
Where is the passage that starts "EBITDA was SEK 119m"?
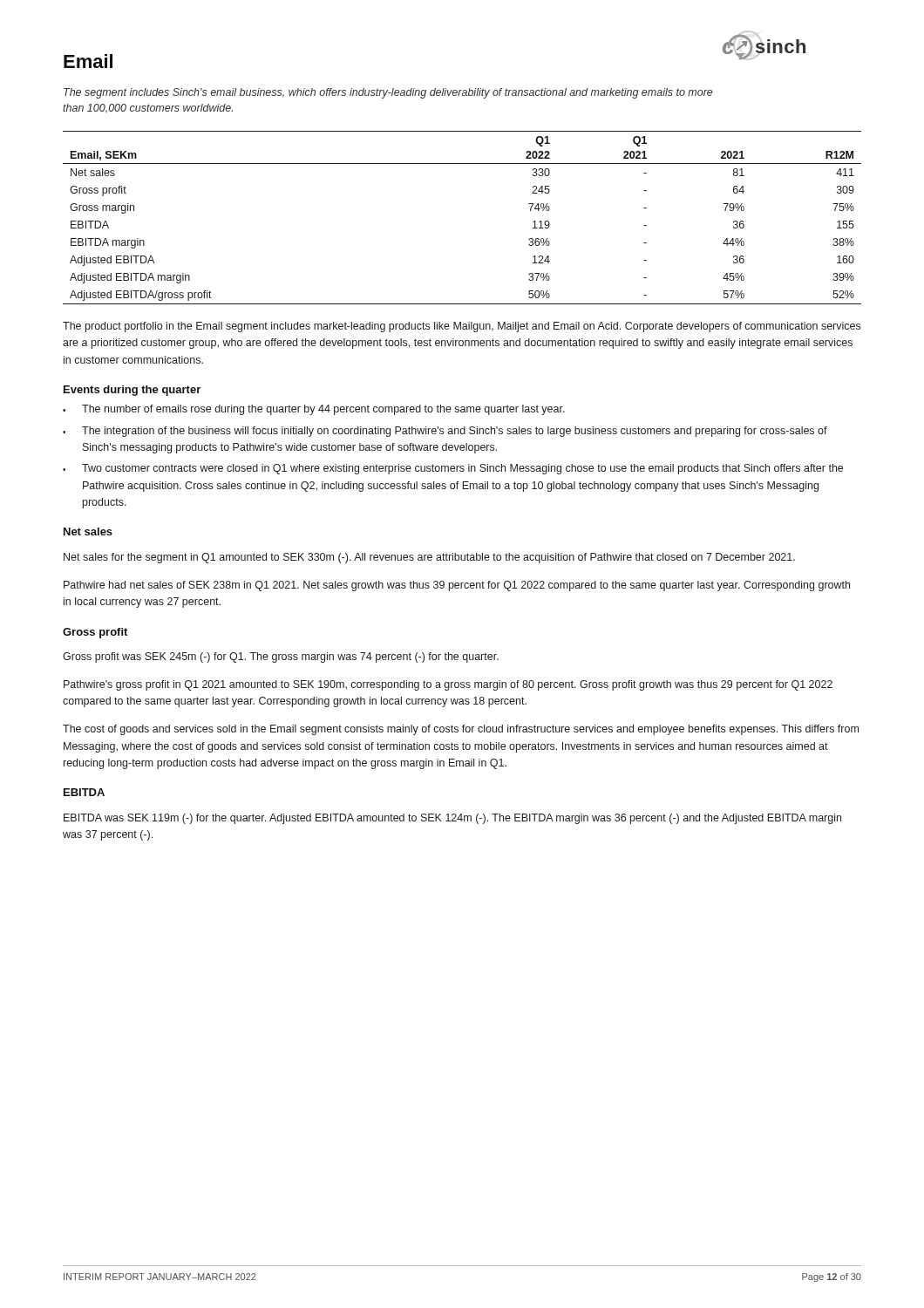pos(462,827)
